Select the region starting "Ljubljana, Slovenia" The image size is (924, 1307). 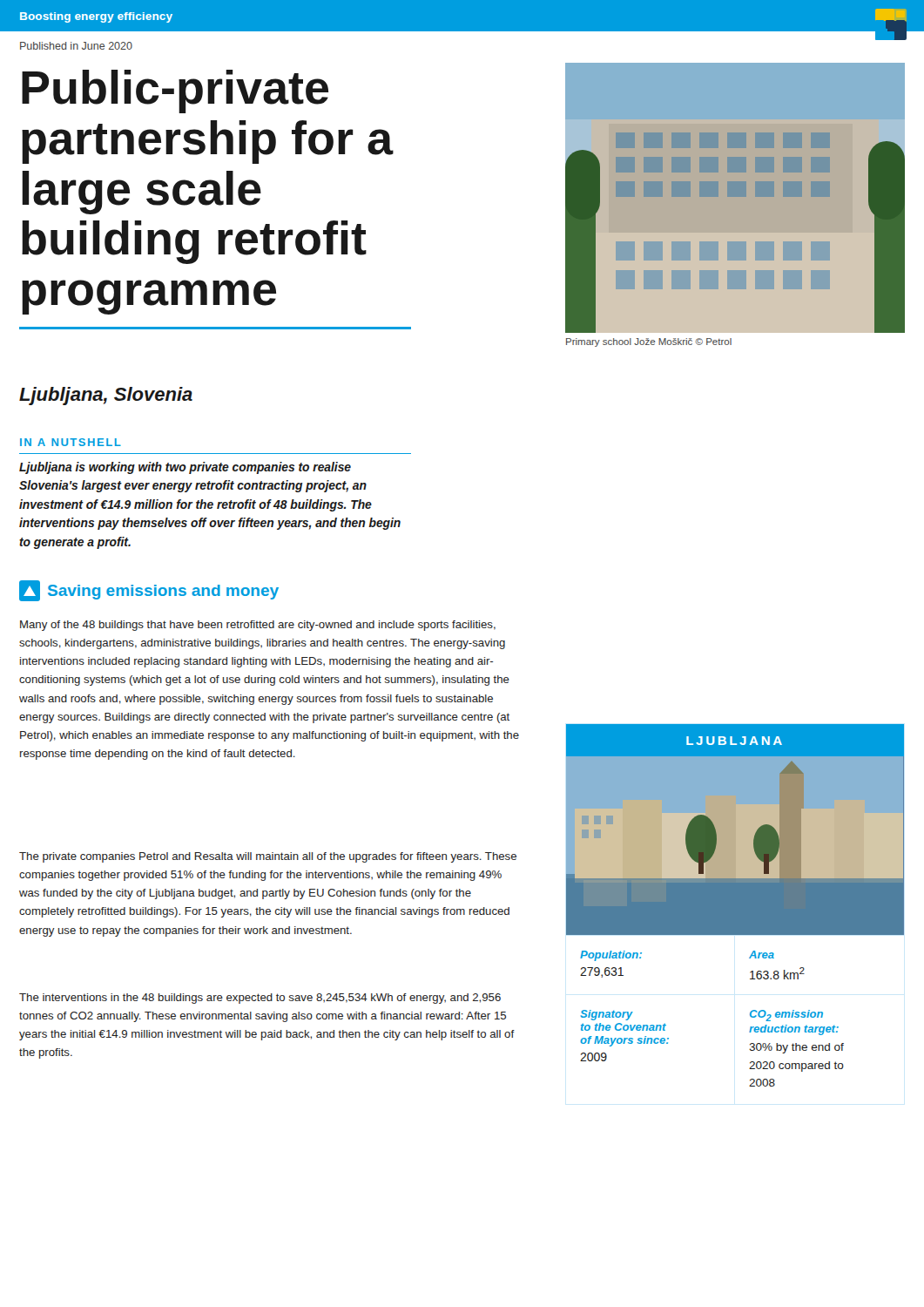[106, 394]
